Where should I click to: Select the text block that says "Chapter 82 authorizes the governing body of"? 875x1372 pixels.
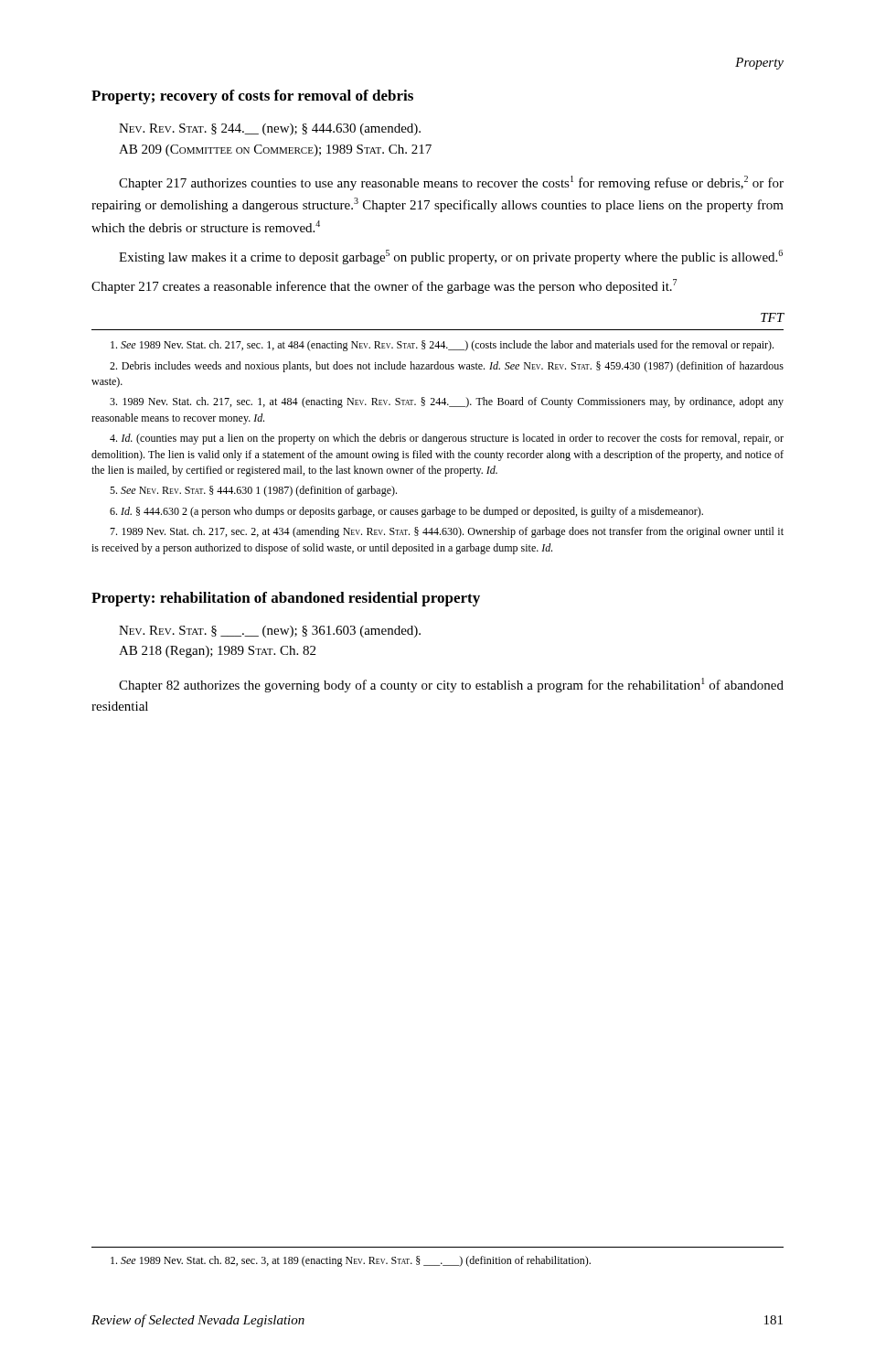click(x=438, y=695)
